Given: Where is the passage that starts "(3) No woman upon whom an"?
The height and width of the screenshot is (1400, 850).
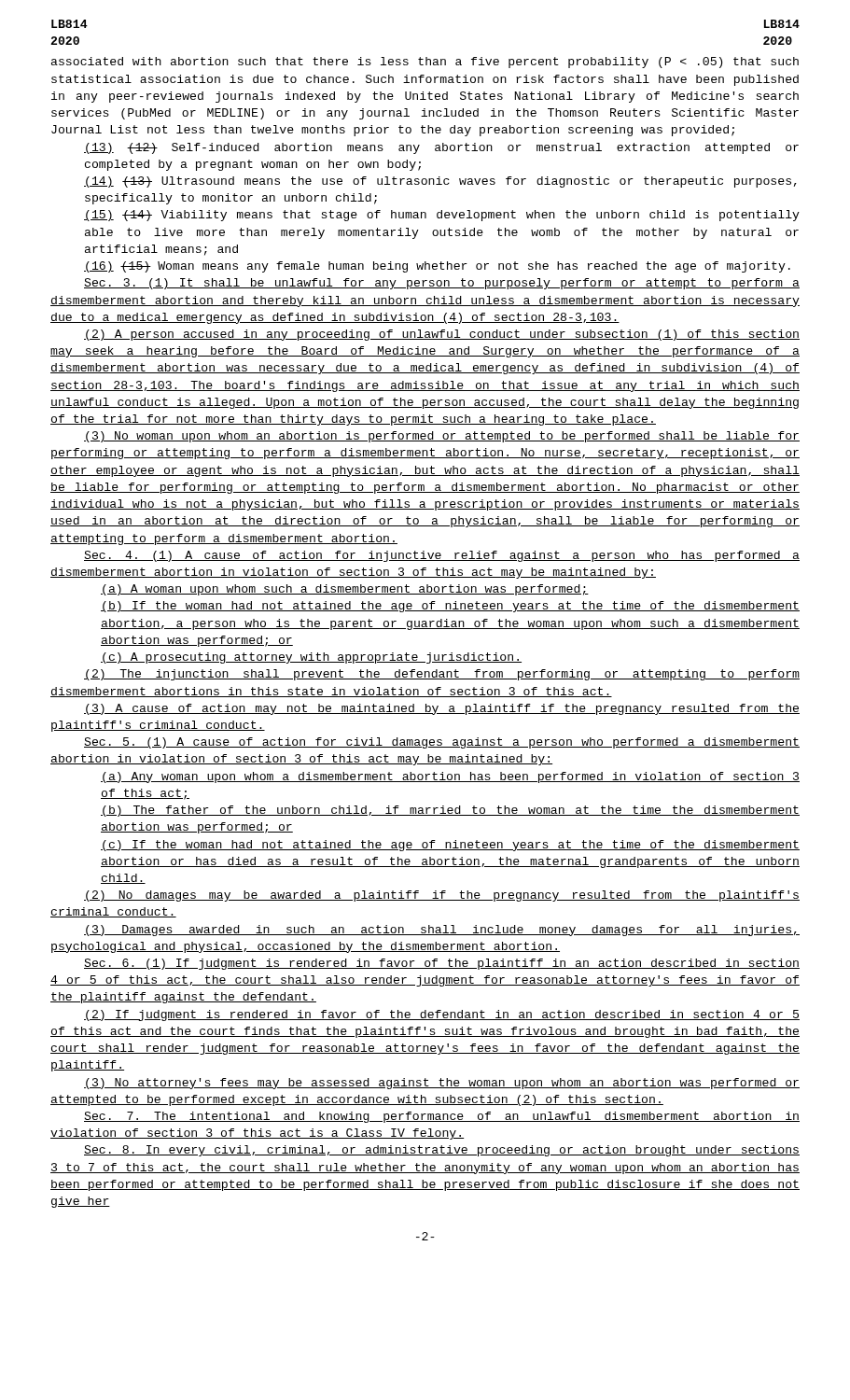Looking at the screenshot, I should [425, 488].
